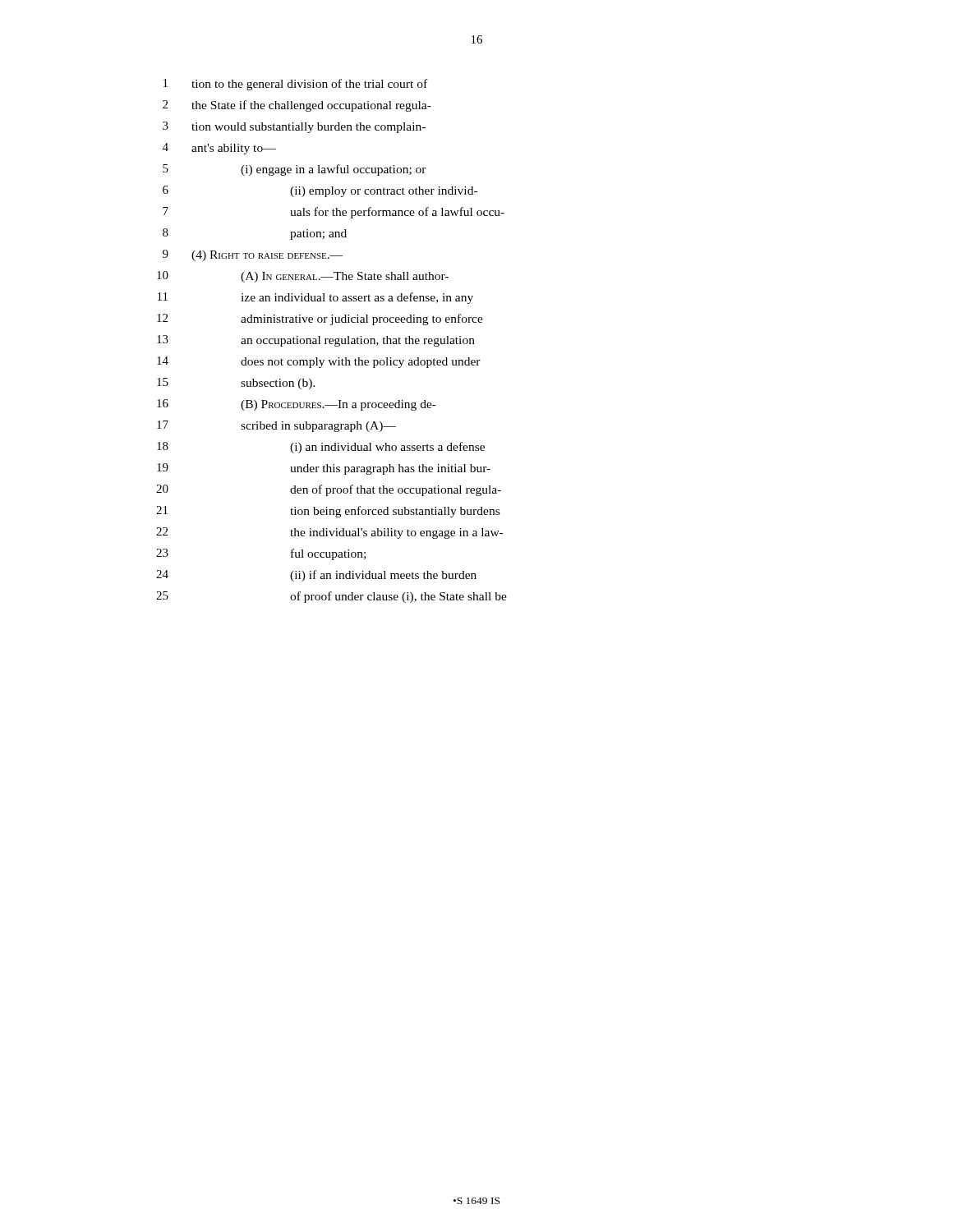Find the list item with the text "7 uals for the performance"
Viewport: 953px width, 1232px height.
(x=497, y=212)
